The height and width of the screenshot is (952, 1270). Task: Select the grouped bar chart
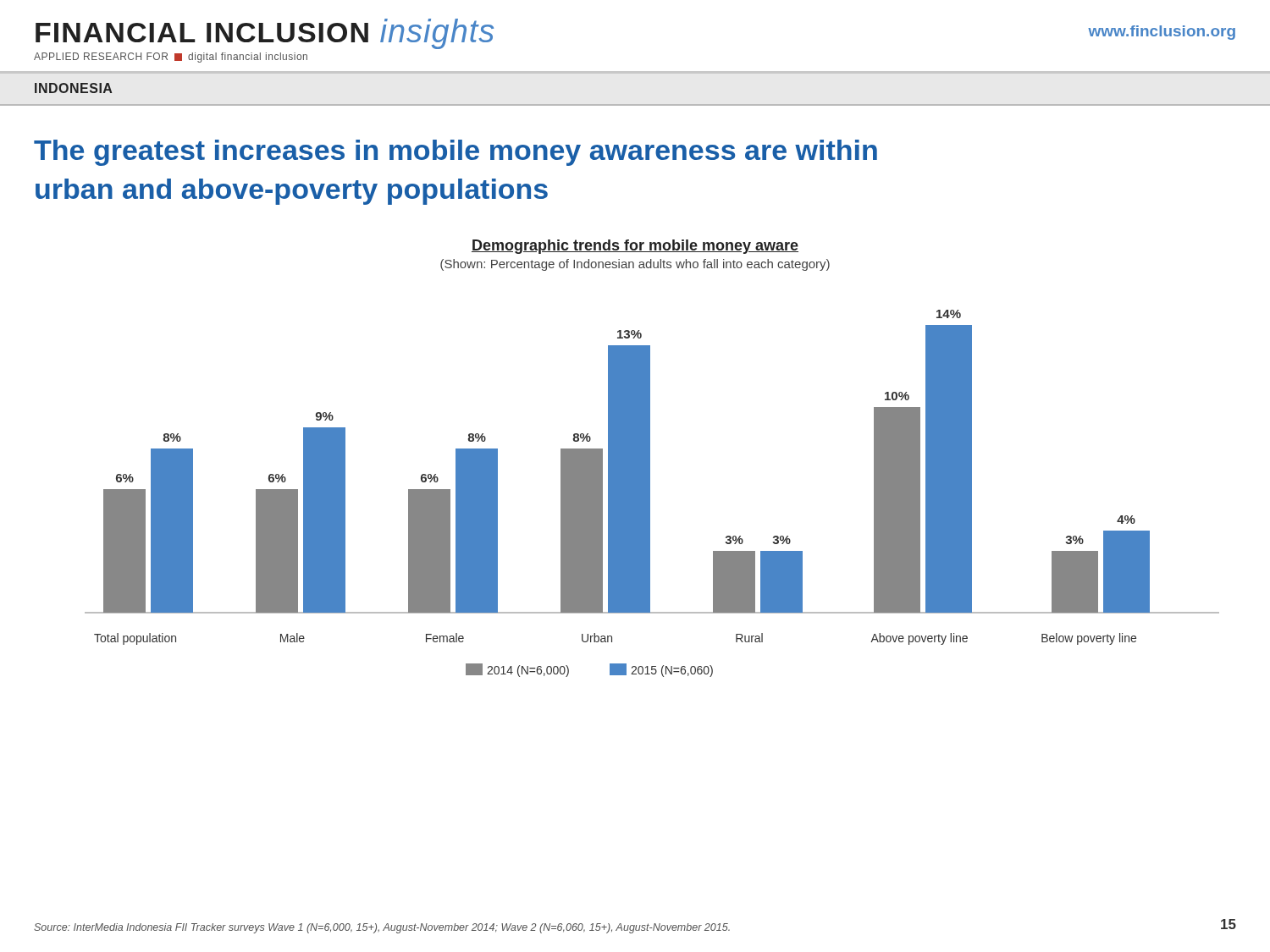(x=635, y=474)
